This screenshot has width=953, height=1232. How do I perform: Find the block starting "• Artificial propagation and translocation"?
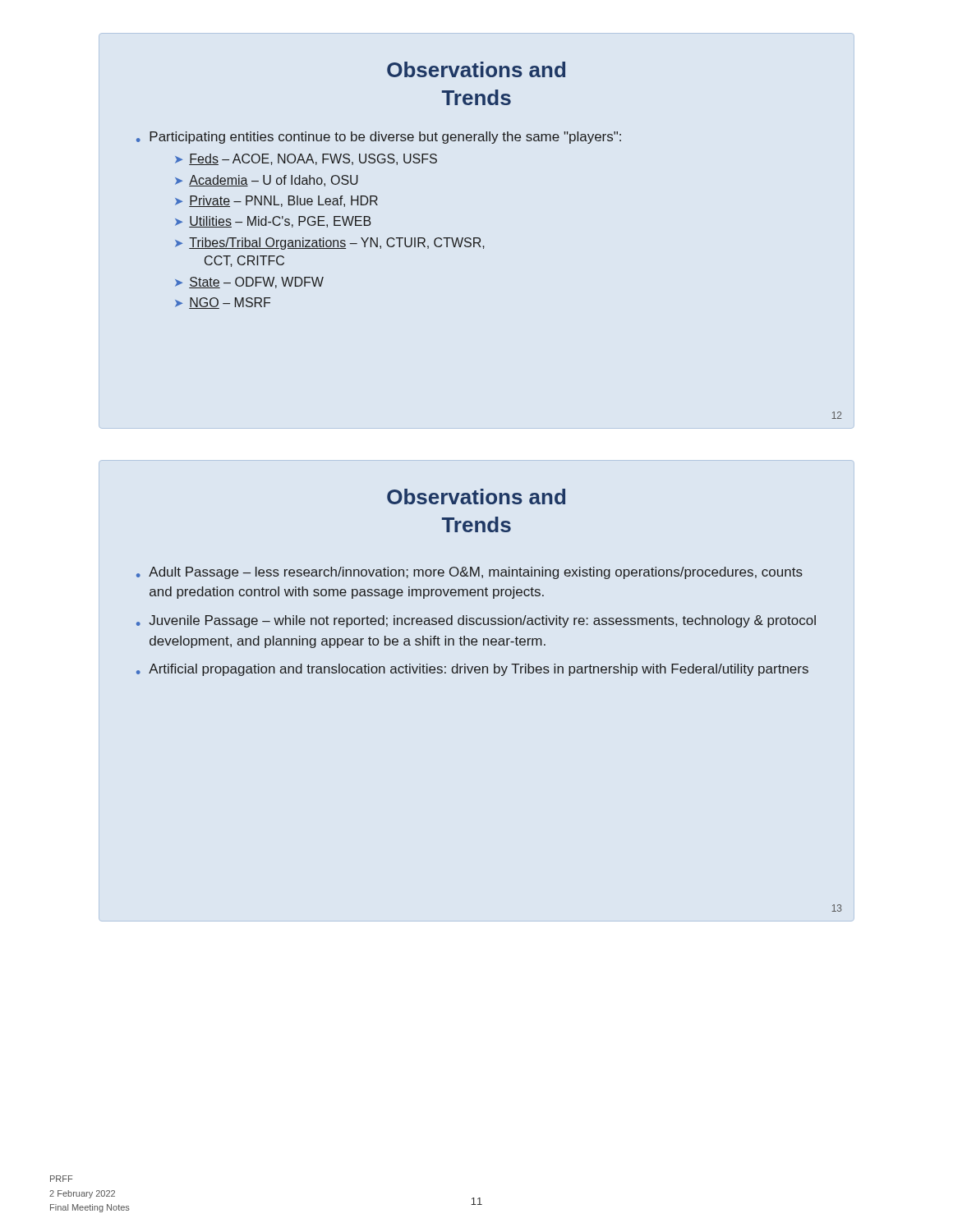(472, 672)
